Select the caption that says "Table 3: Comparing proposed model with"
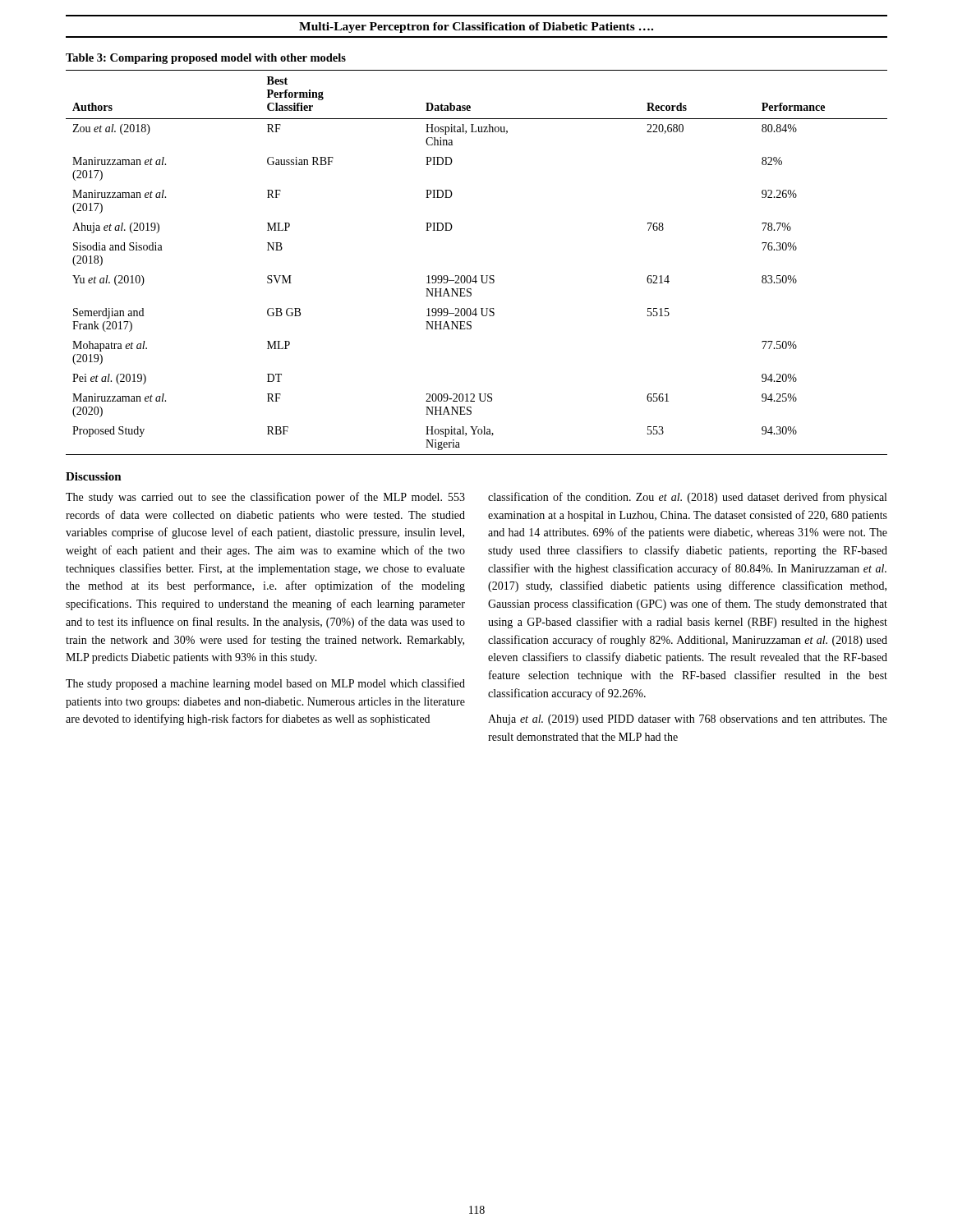The width and height of the screenshot is (953, 1232). [206, 57]
